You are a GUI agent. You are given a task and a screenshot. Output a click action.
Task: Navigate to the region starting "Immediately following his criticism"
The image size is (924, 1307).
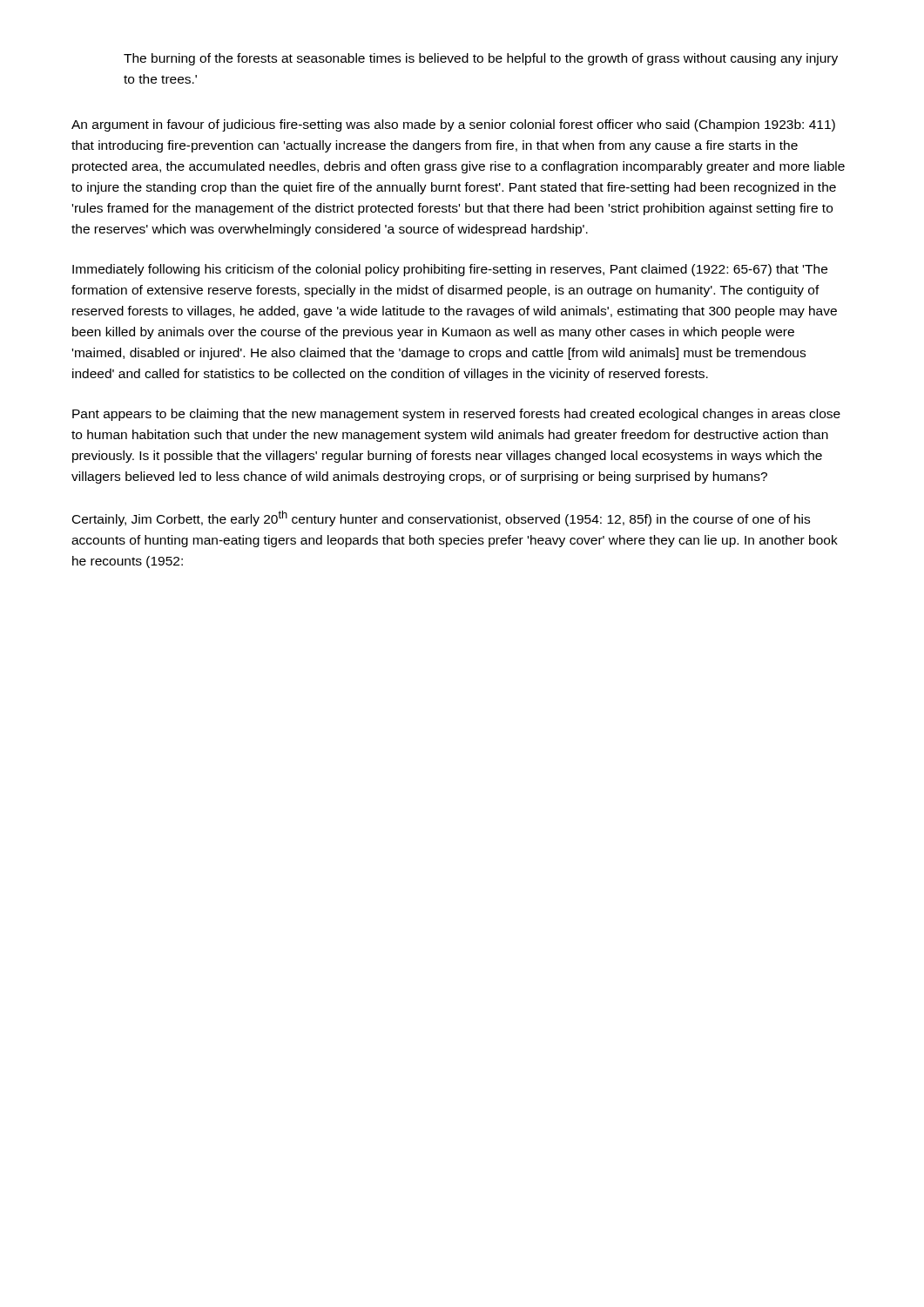point(454,321)
